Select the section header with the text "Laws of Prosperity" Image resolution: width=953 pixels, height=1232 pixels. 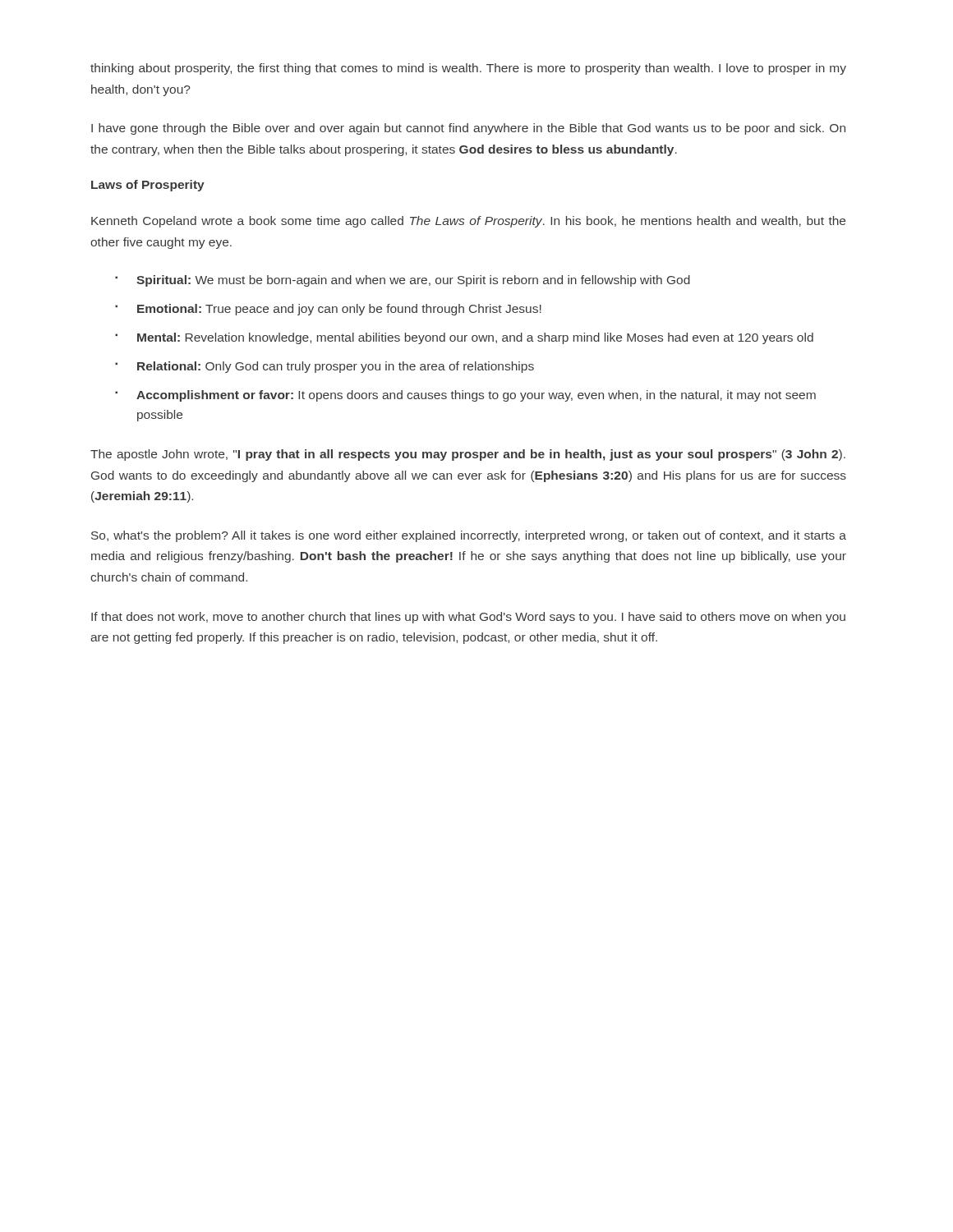147,185
